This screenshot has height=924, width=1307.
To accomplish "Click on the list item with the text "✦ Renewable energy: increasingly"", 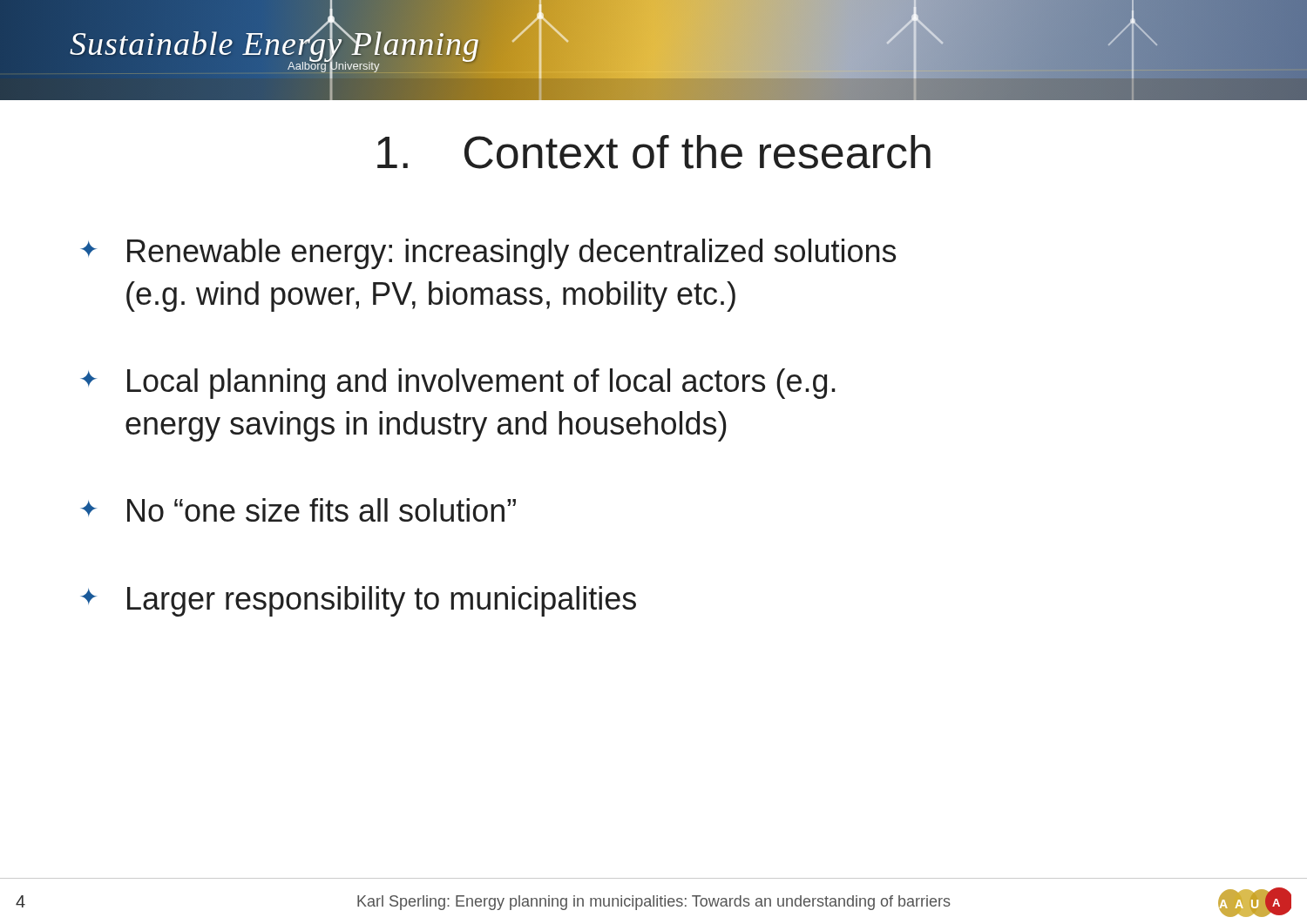I will [x=488, y=273].
